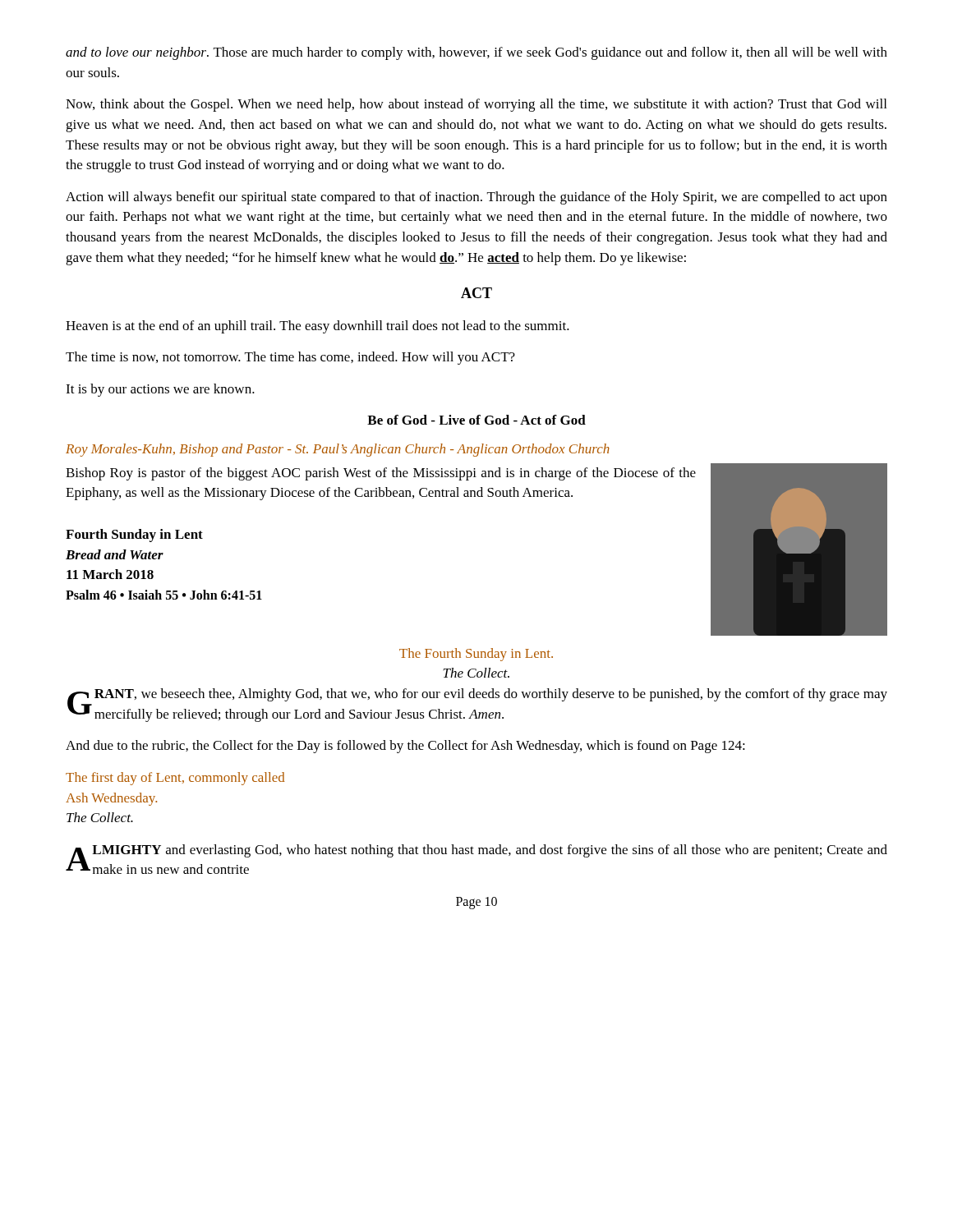
Task: Click on the text block containing "Now, think about the Gospel. When"
Action: (x=476, y=135)
